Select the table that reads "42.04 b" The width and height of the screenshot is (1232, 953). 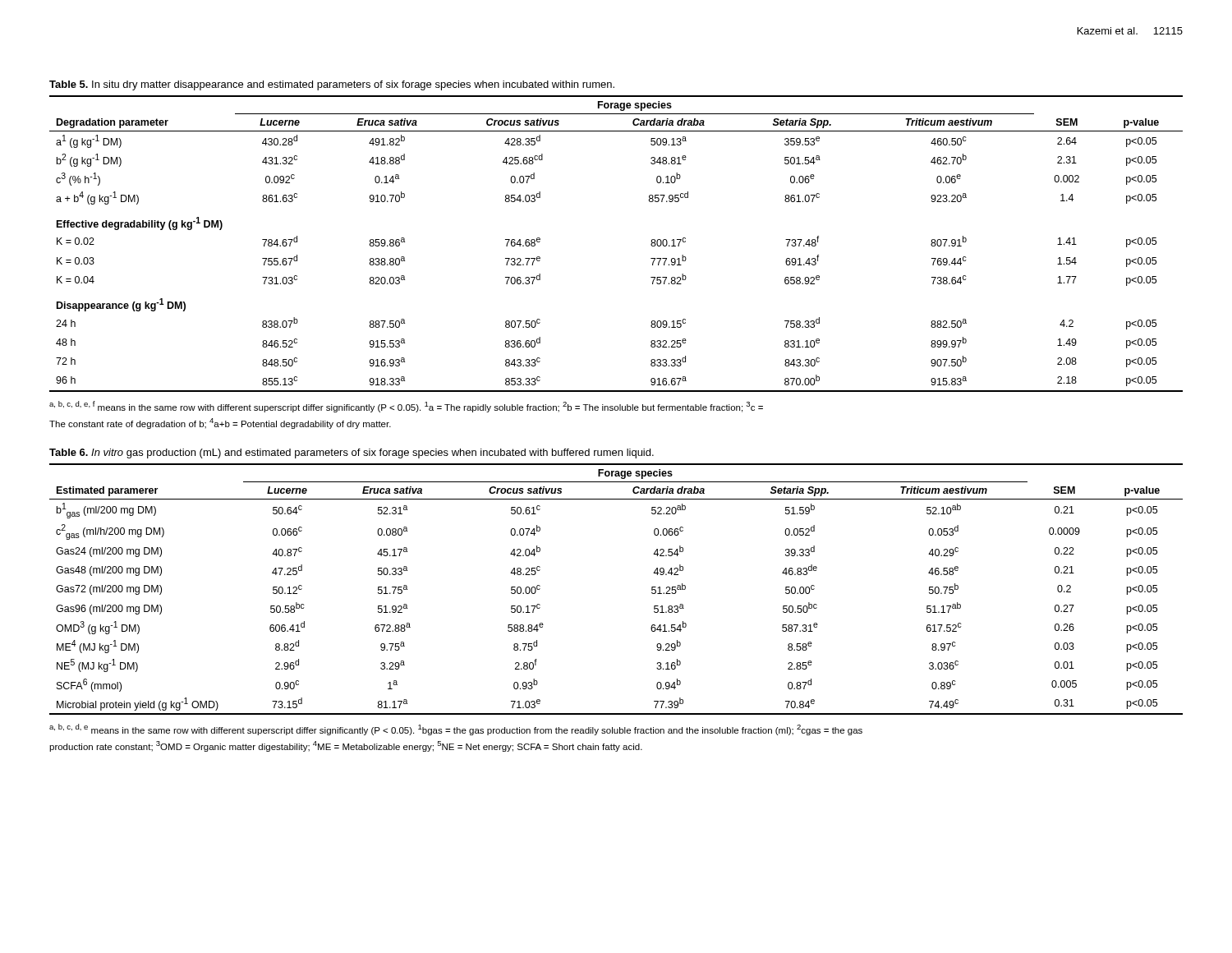[616, 589]
